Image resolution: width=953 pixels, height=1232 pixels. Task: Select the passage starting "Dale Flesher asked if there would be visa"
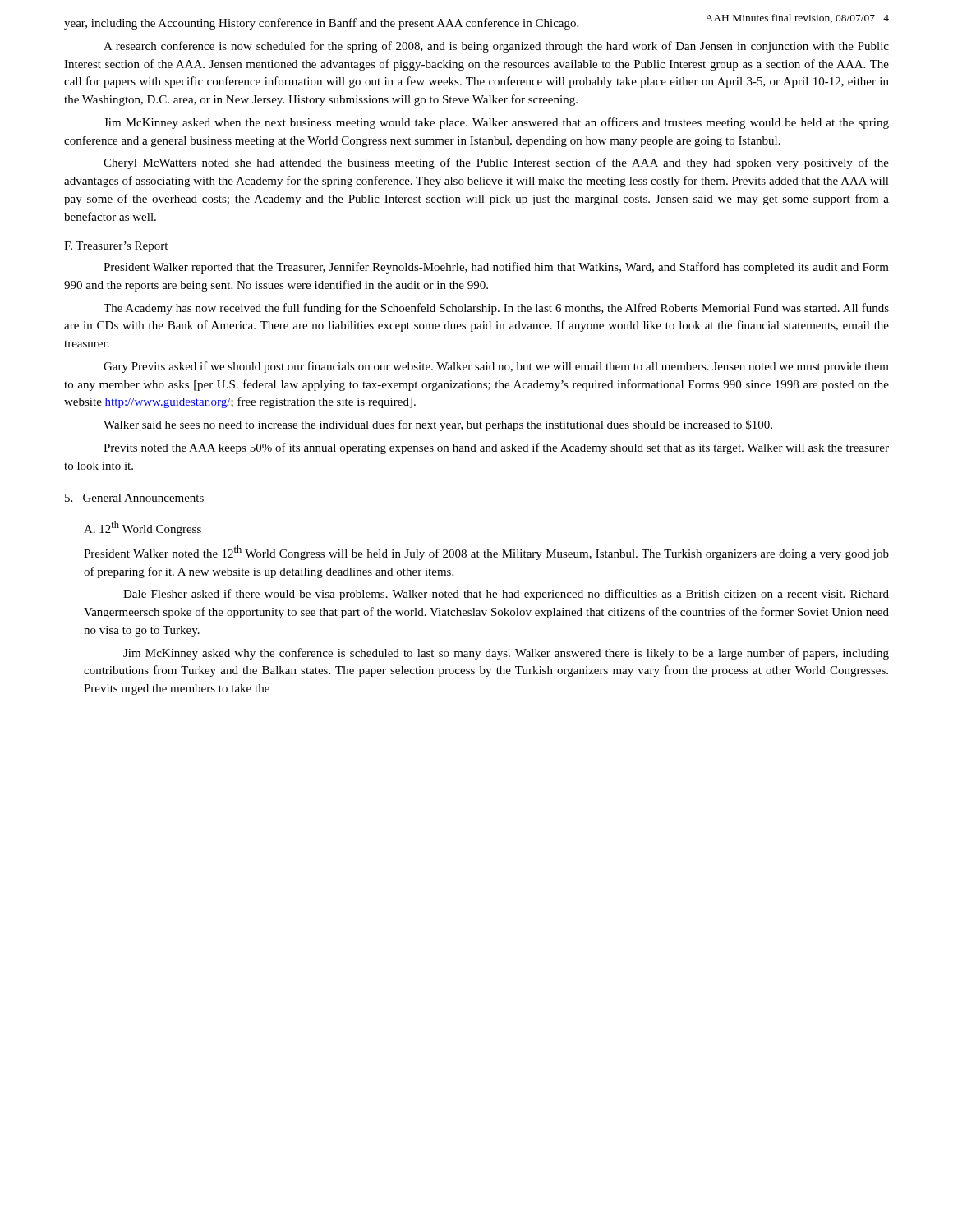point(486,613)
